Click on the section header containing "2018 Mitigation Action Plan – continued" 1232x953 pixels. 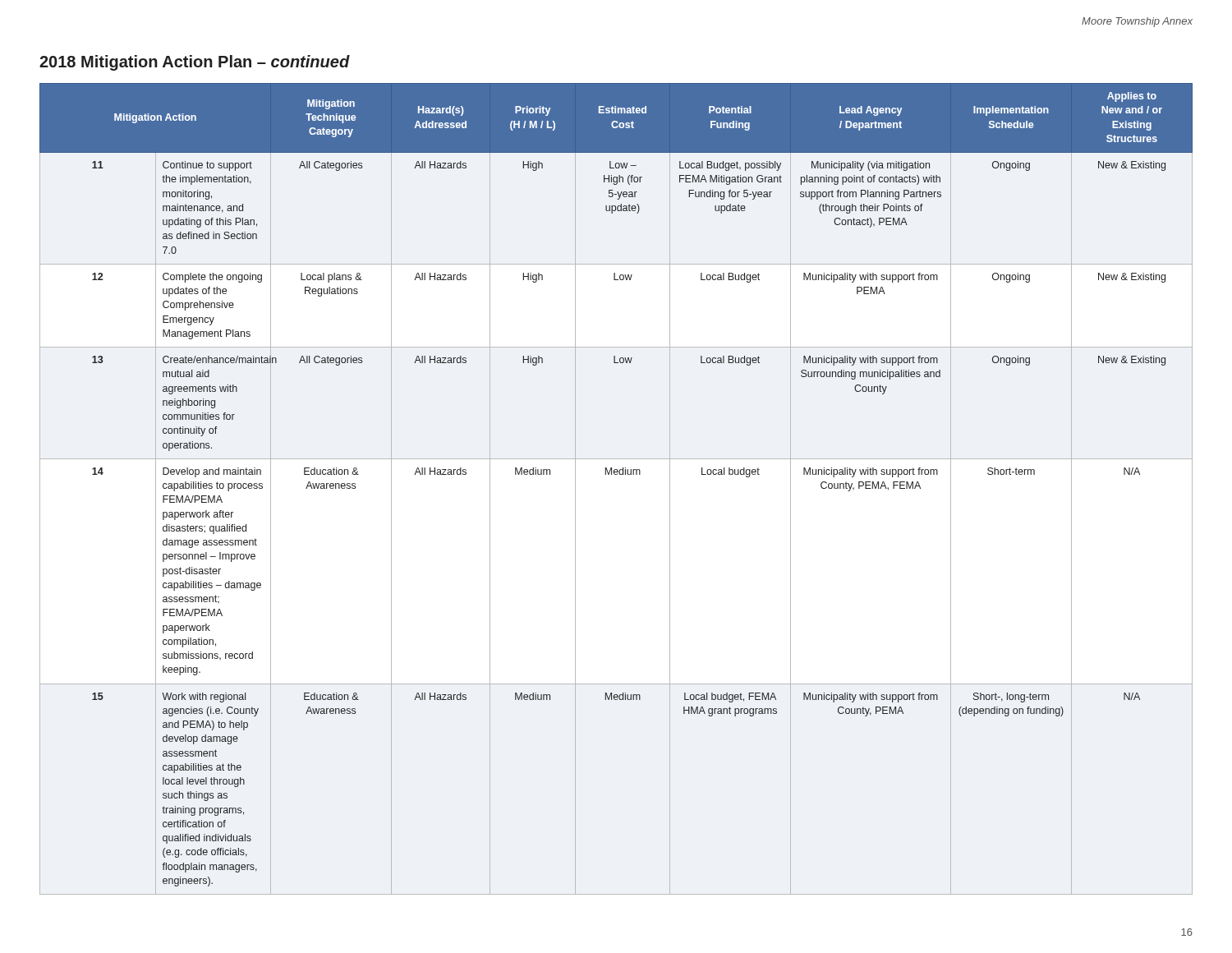194,62
